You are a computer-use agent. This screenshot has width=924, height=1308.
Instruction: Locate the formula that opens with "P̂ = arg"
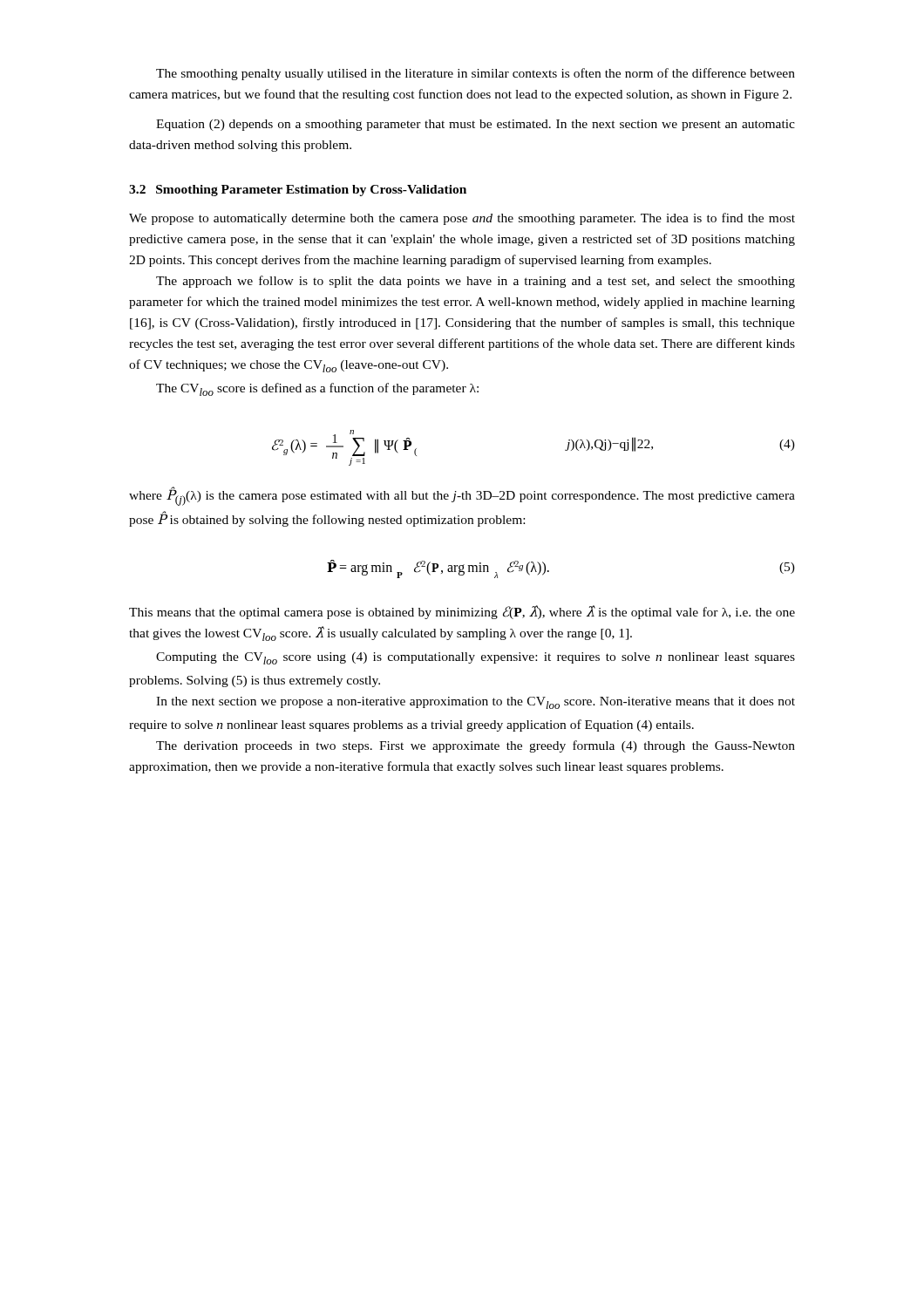(435, 569)
